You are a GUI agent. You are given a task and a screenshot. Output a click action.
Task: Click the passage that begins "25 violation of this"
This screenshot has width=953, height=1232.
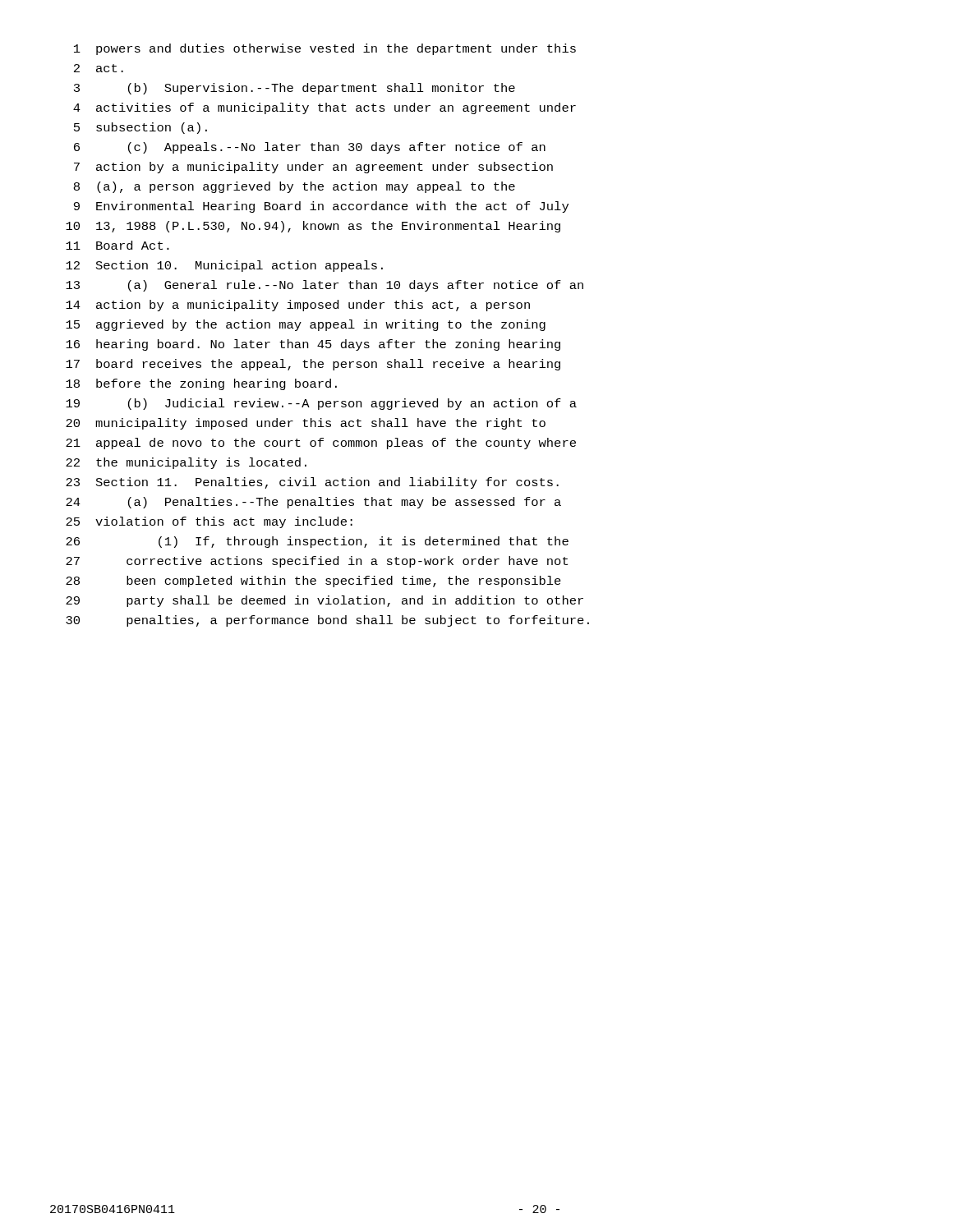pyautogui.click(x=202, y=523)
